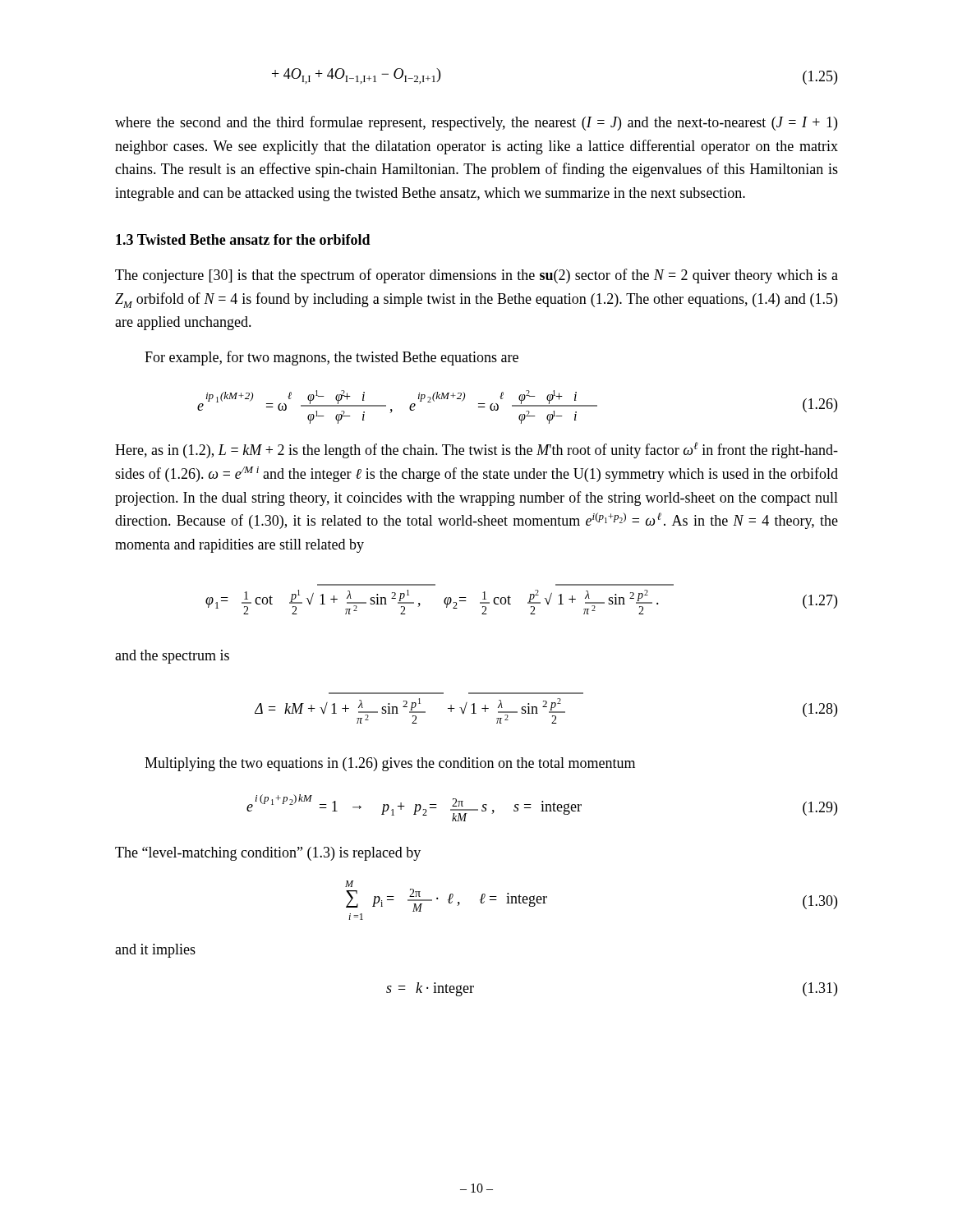
Task: Find the text block that reads "Here, as in (1.2), L"
Action: coord(476,496)
